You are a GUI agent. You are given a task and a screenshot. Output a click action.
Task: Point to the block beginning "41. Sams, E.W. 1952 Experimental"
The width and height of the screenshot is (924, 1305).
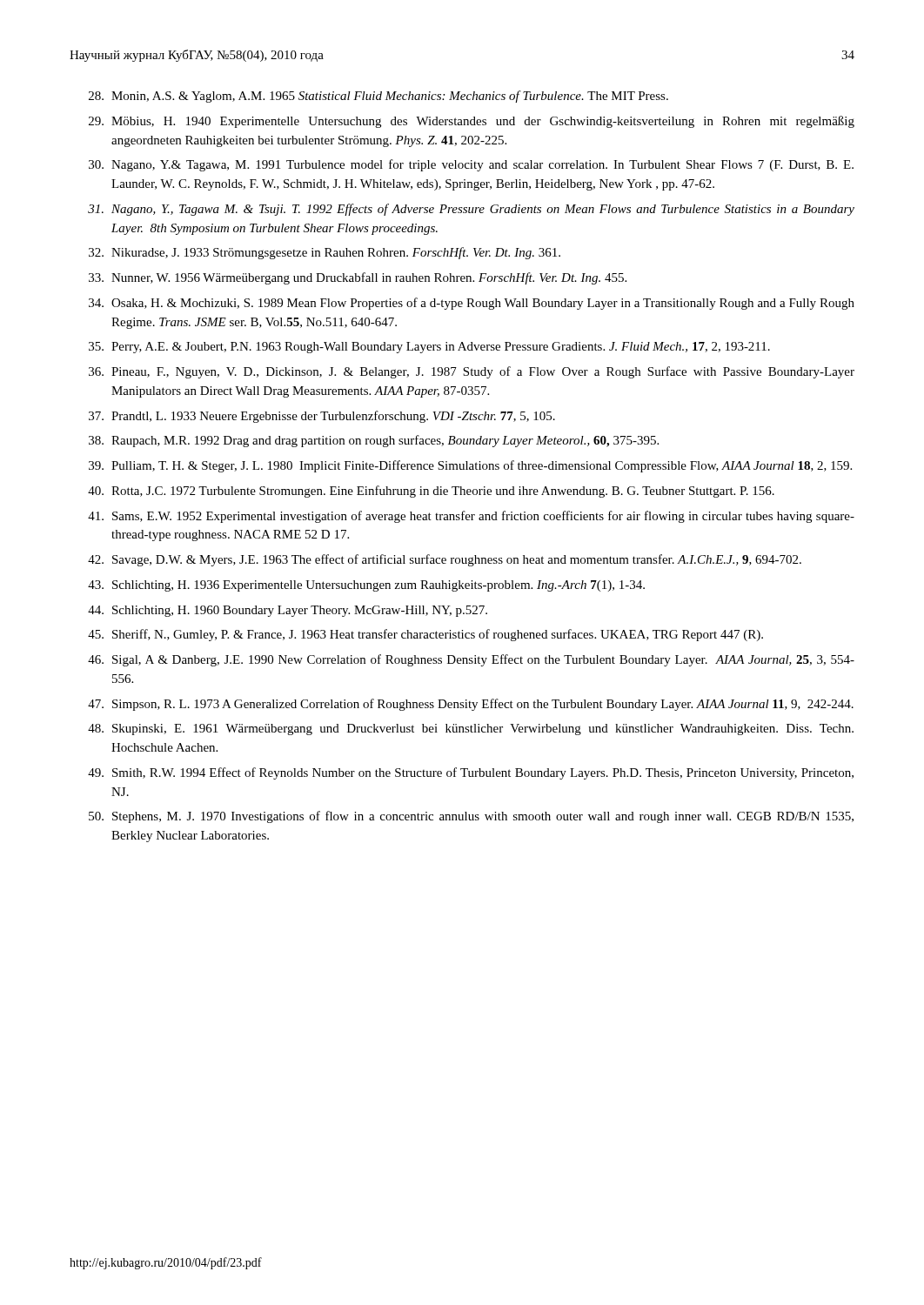462,526
